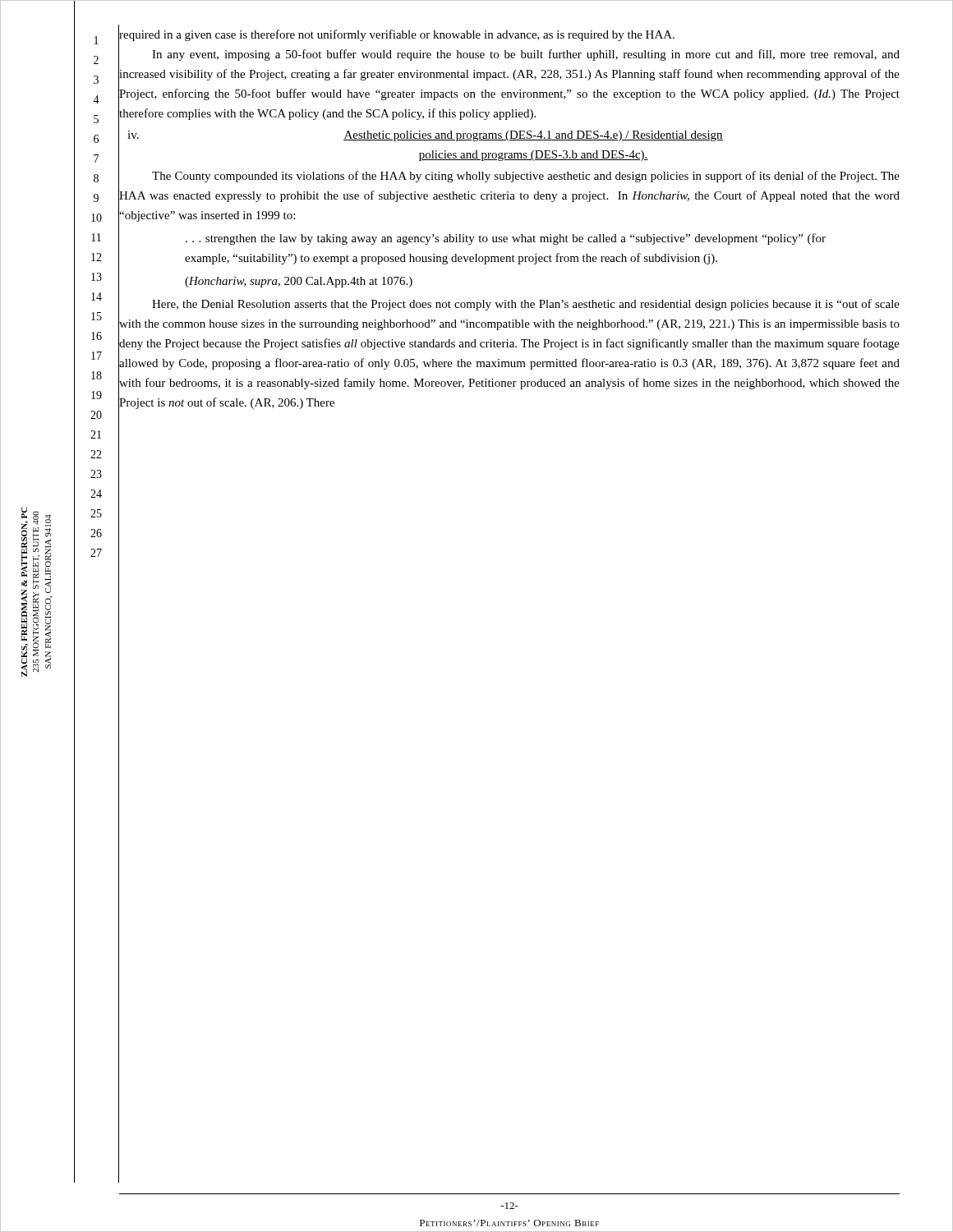The width and height of the screenshot is (953, 1232).
Task: Click on the text block that reads "(Honchariw, supra, 200 Cal.App.4th at"
Action: (299, 281)
